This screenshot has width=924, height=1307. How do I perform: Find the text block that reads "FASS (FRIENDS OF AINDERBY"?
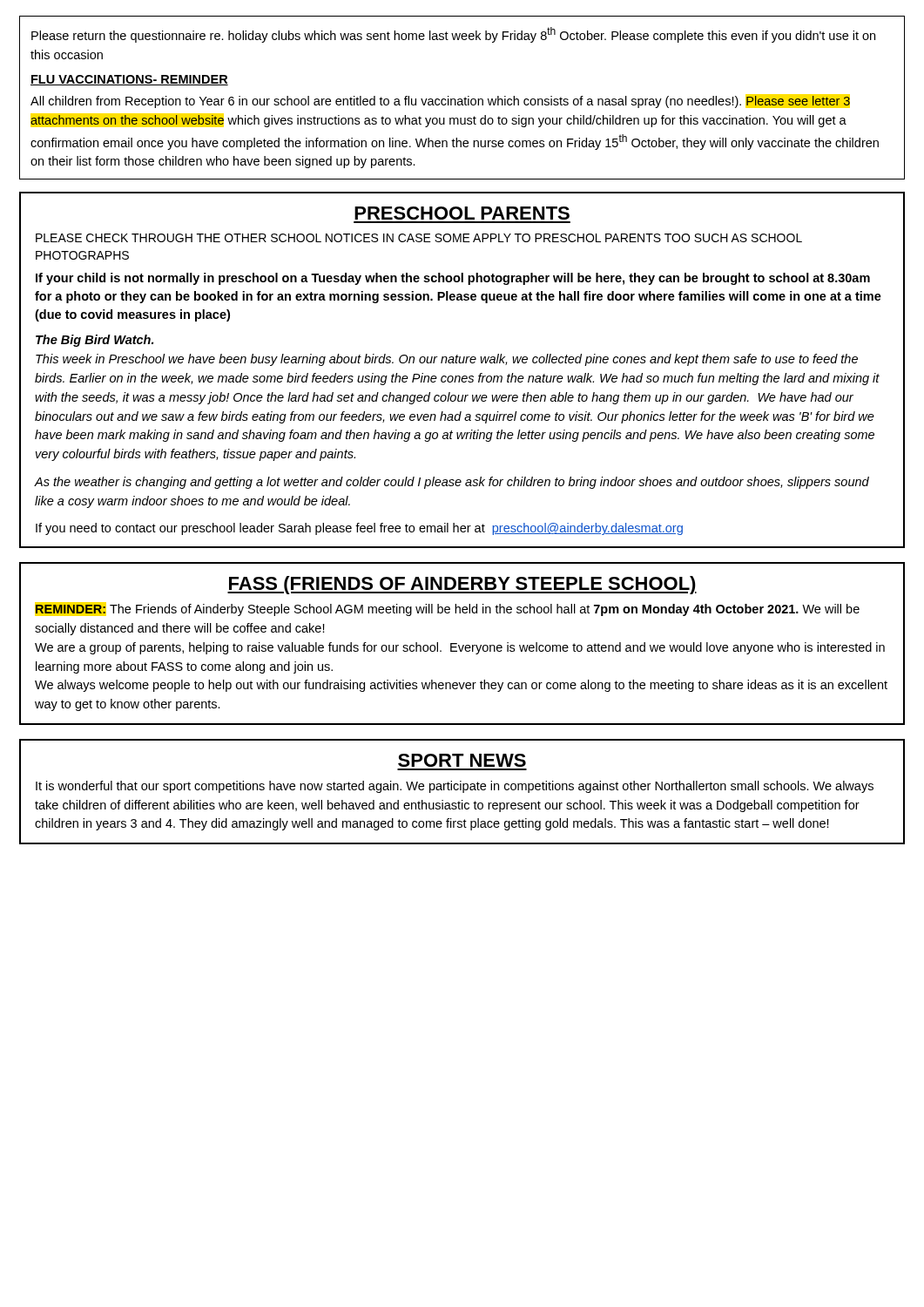tap(462, 644)
